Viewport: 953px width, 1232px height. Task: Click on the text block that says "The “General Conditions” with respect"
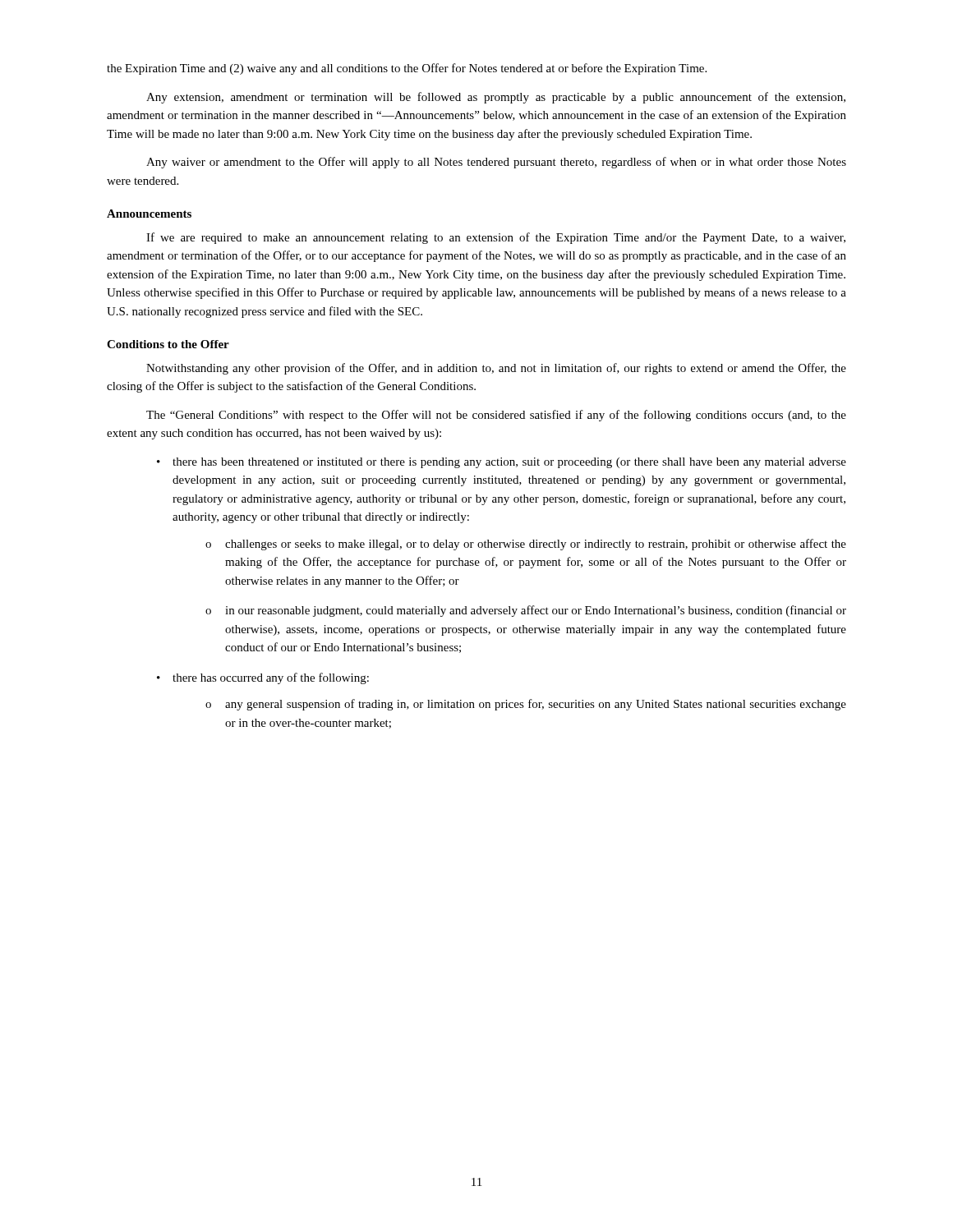coord(476,424)
